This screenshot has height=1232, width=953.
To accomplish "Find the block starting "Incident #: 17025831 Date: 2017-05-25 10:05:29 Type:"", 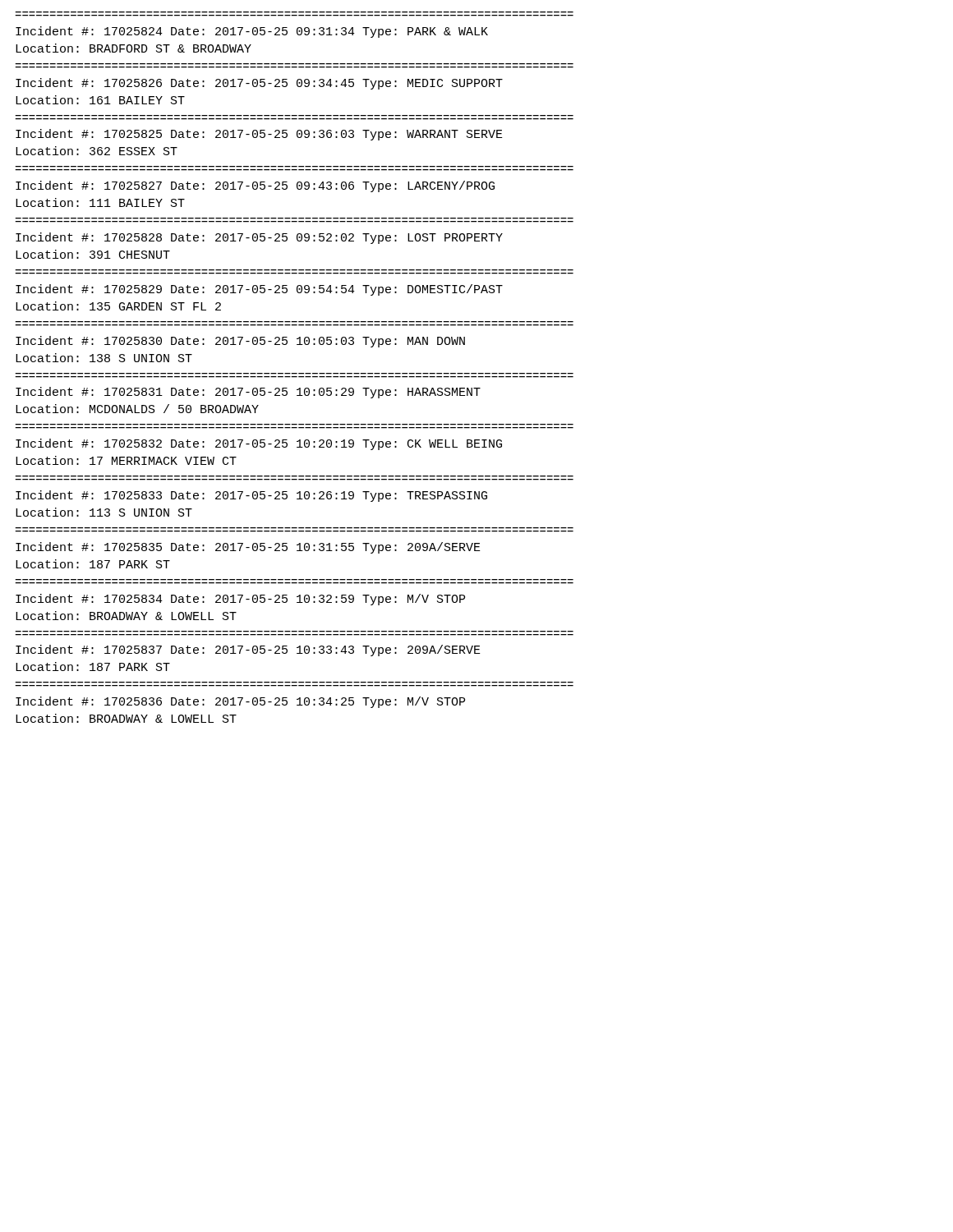I will 248,402.
